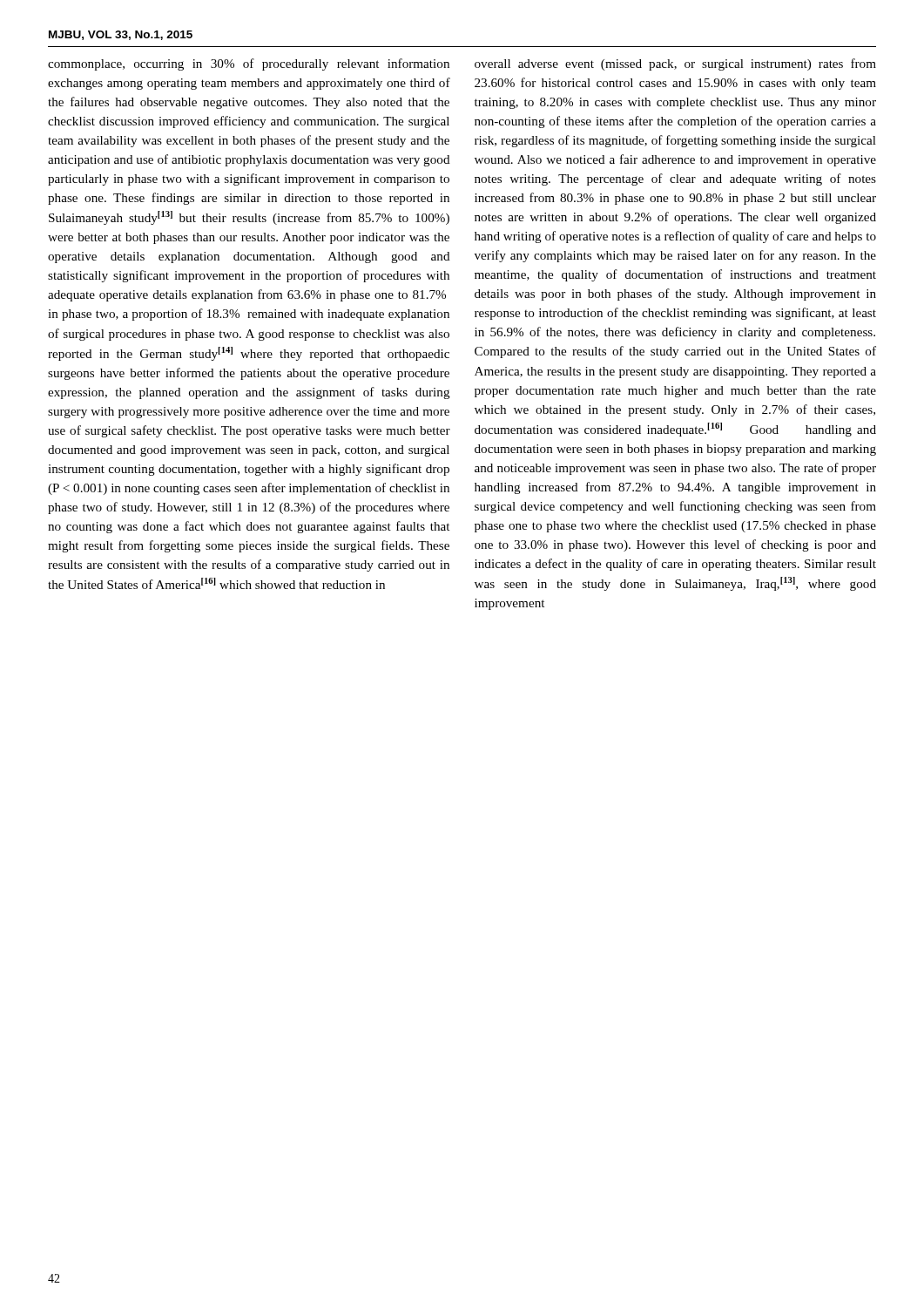Click on the passage starting "commonplace, occurring in 30% of procedurally"
Screen dimensions: 1307x924
pos(249,324)
